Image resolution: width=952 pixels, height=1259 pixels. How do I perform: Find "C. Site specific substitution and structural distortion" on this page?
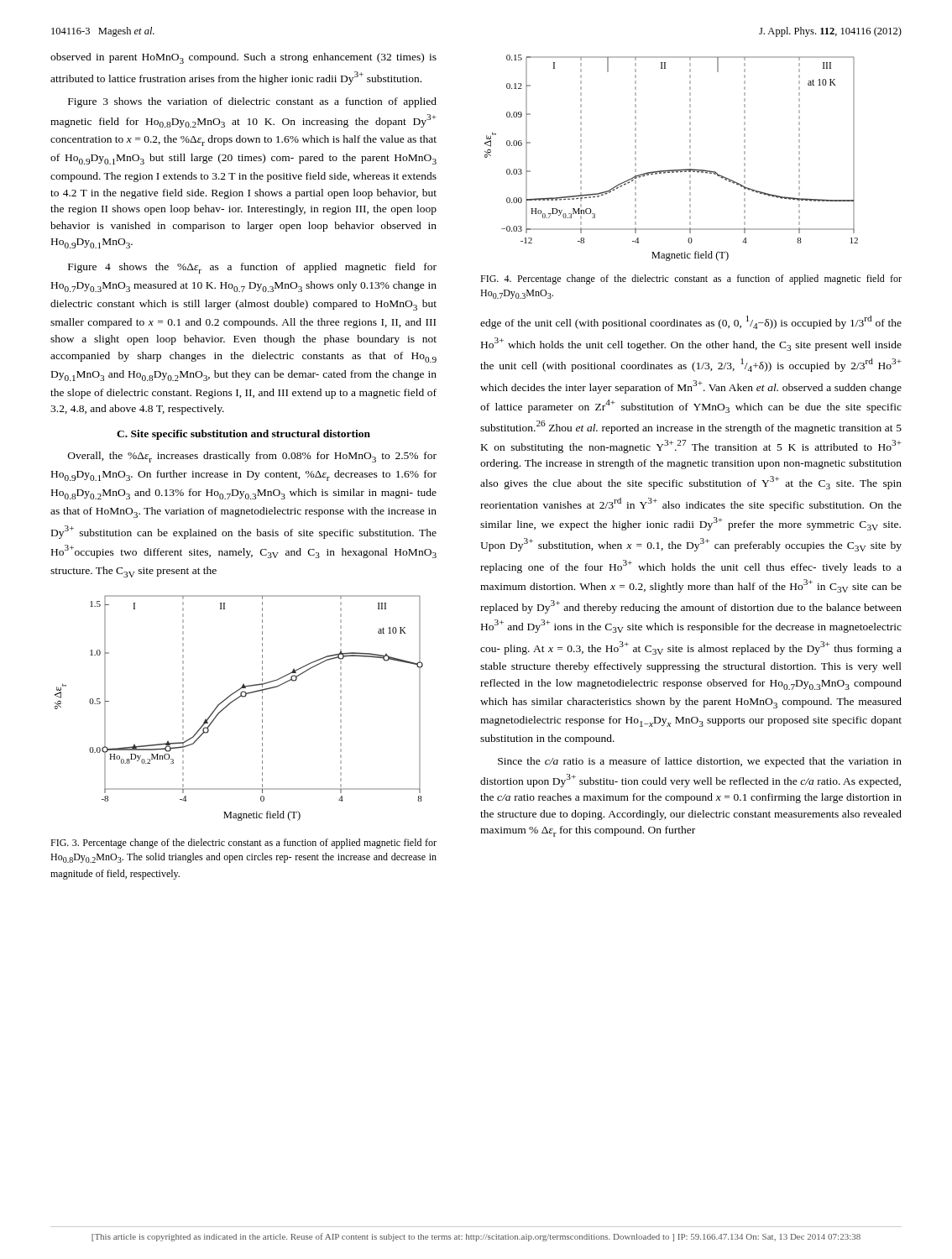[243, 433]
